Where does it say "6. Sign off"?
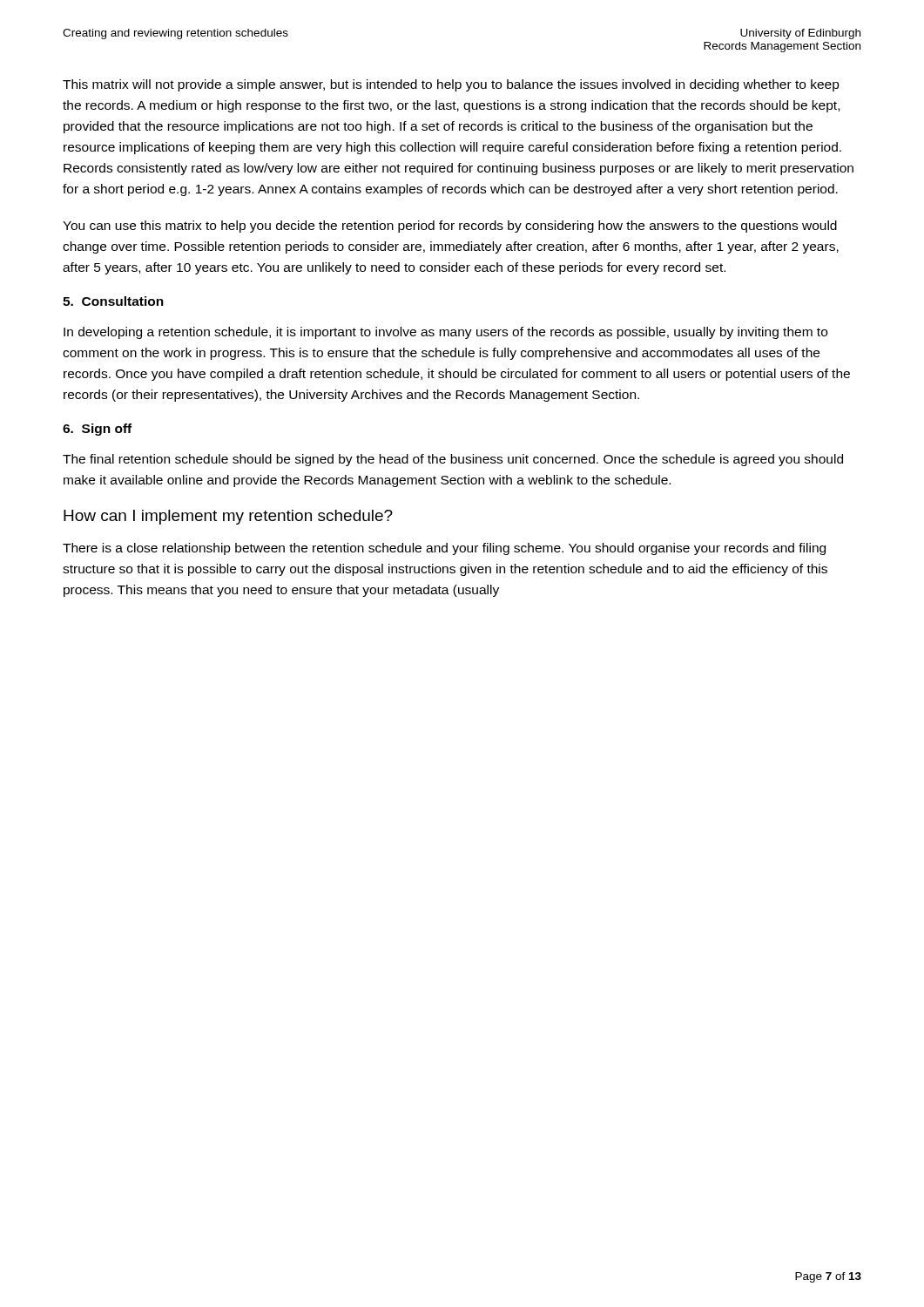 coord(97,428)
